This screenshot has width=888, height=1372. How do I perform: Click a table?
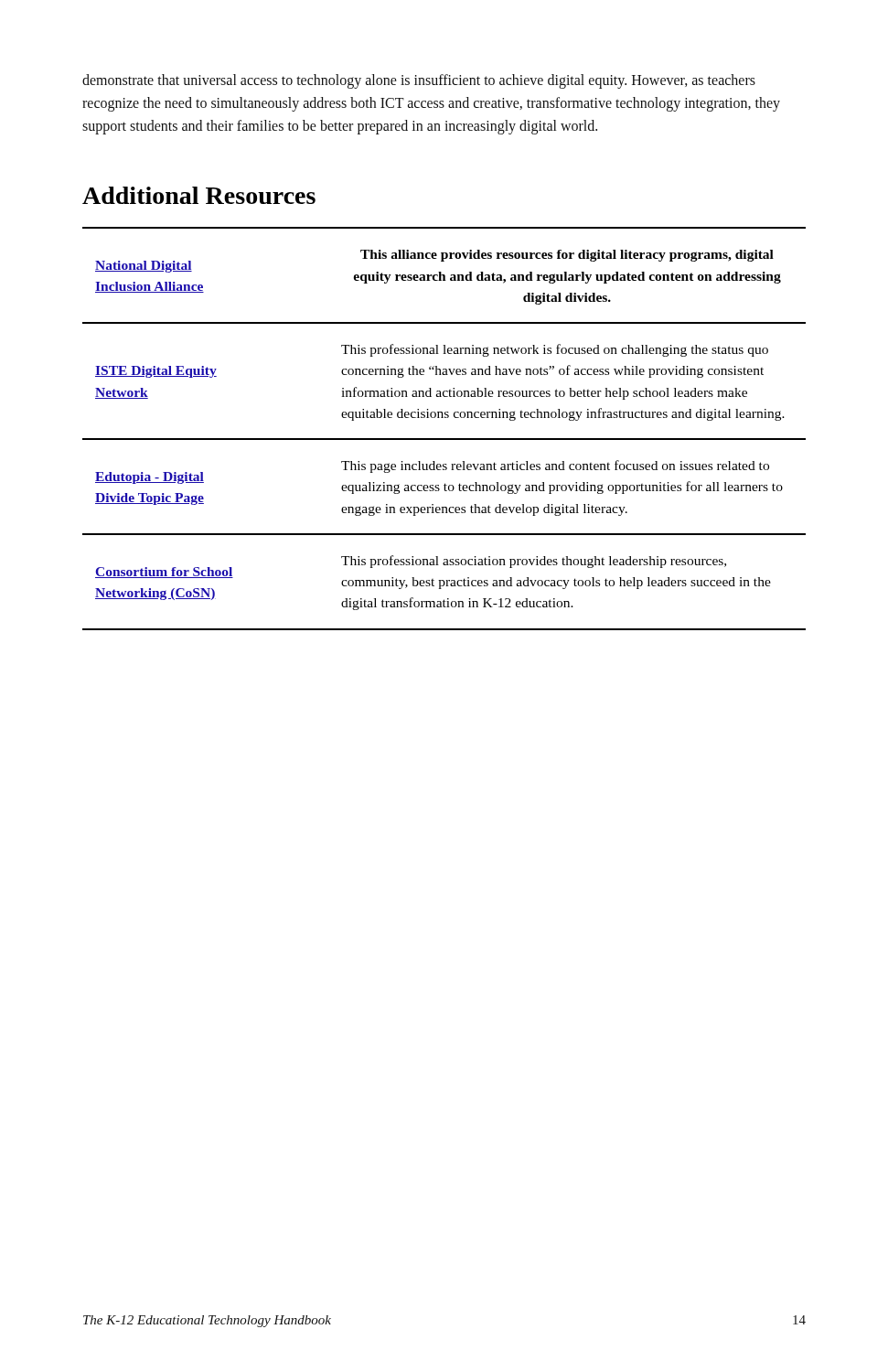tap(444, 429)
